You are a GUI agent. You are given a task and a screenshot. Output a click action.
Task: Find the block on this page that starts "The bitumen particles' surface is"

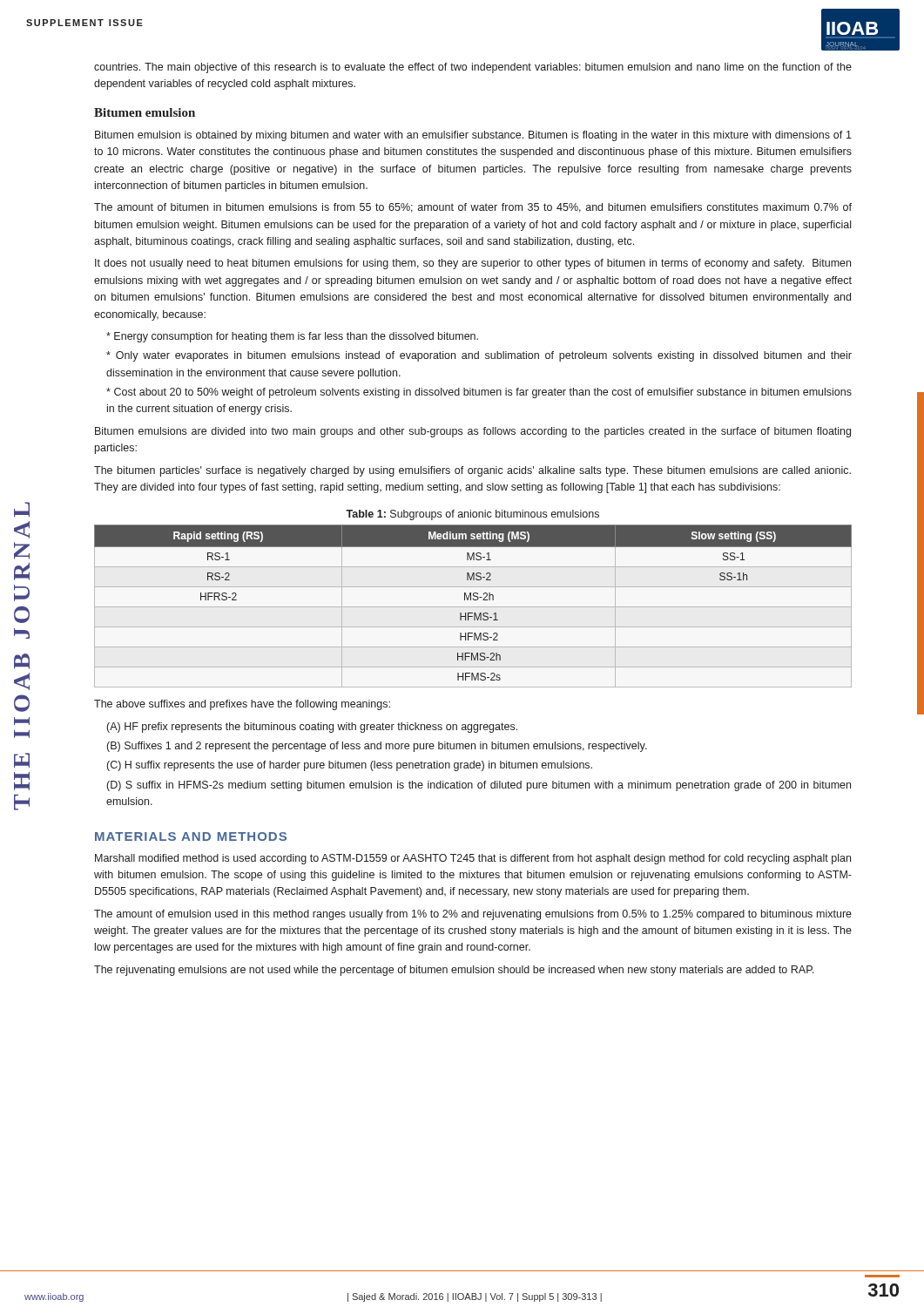tap(473, 478)
